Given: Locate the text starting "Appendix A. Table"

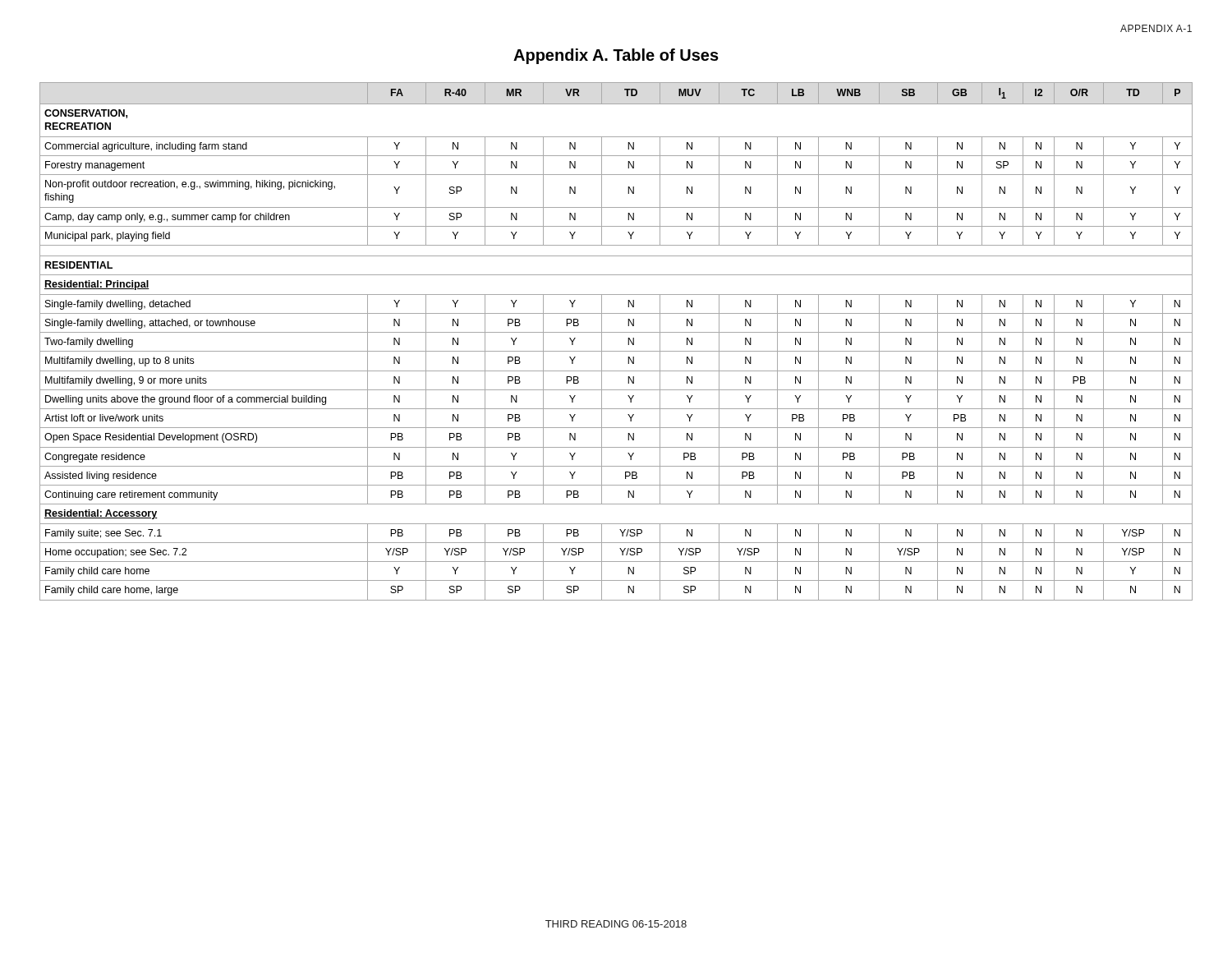Looking at the screenshot, I should 616,55.
